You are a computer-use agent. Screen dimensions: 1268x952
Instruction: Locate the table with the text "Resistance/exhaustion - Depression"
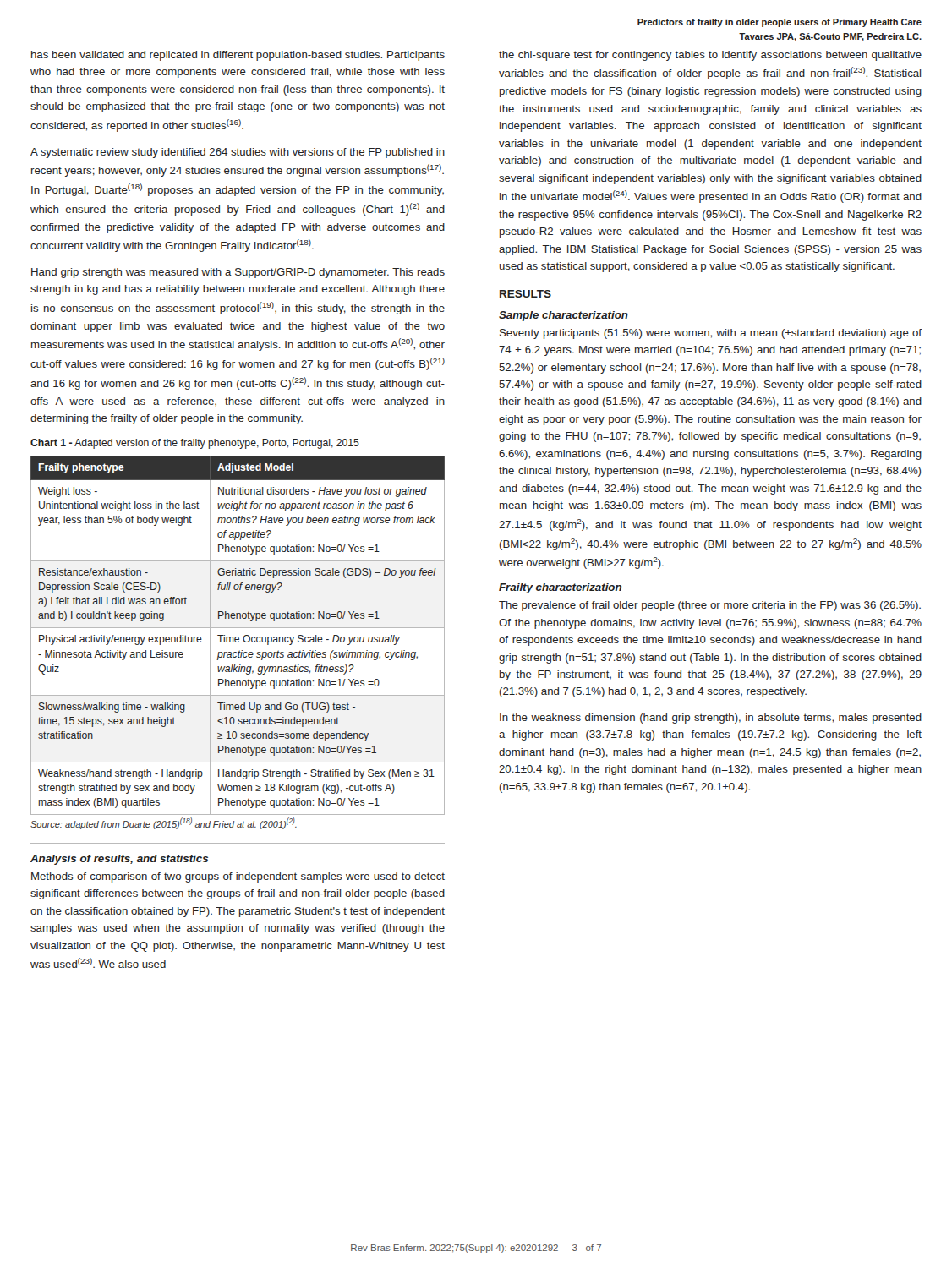click(238, 635)
